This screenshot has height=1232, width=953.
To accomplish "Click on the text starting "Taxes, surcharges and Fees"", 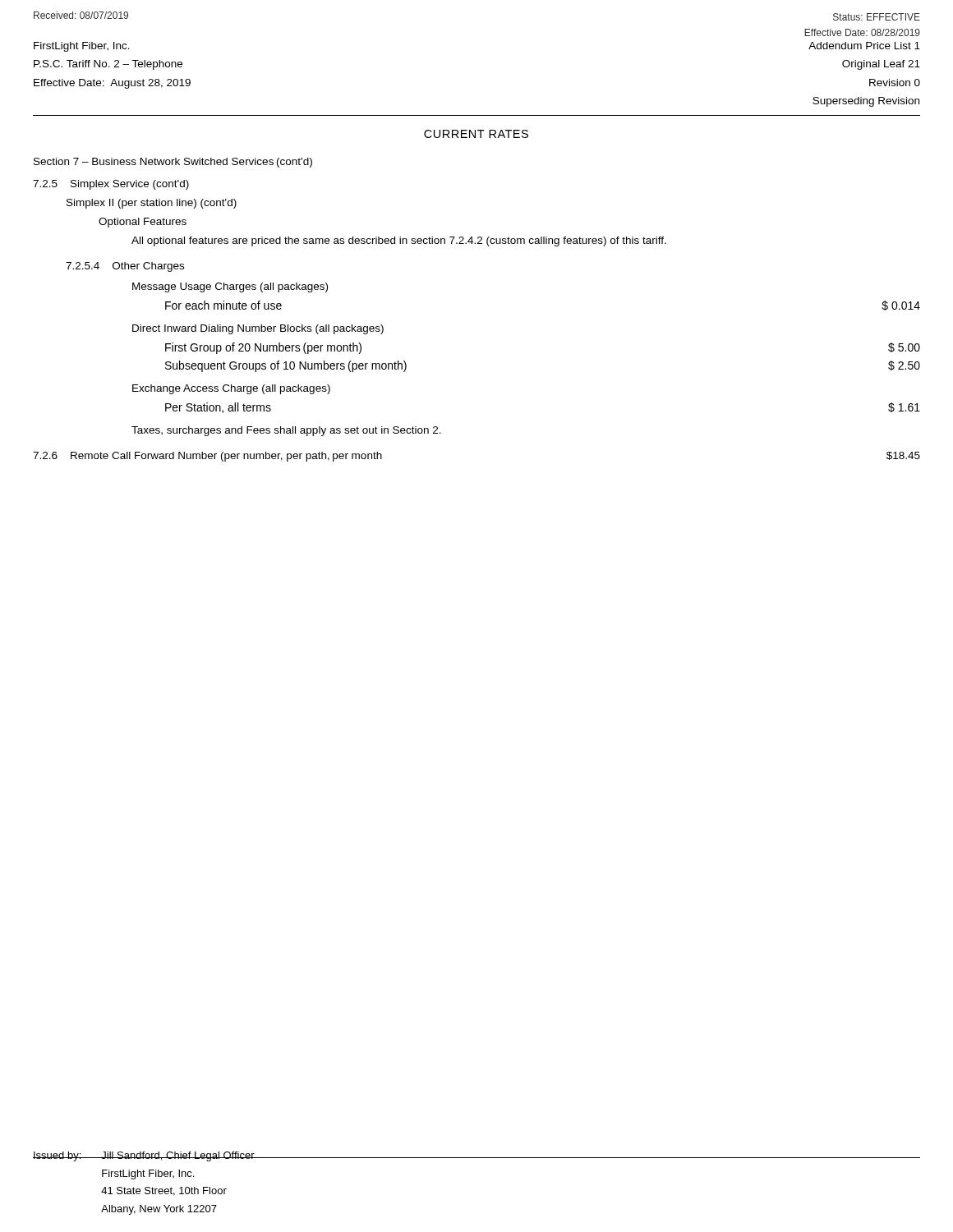I will [286, 430].
